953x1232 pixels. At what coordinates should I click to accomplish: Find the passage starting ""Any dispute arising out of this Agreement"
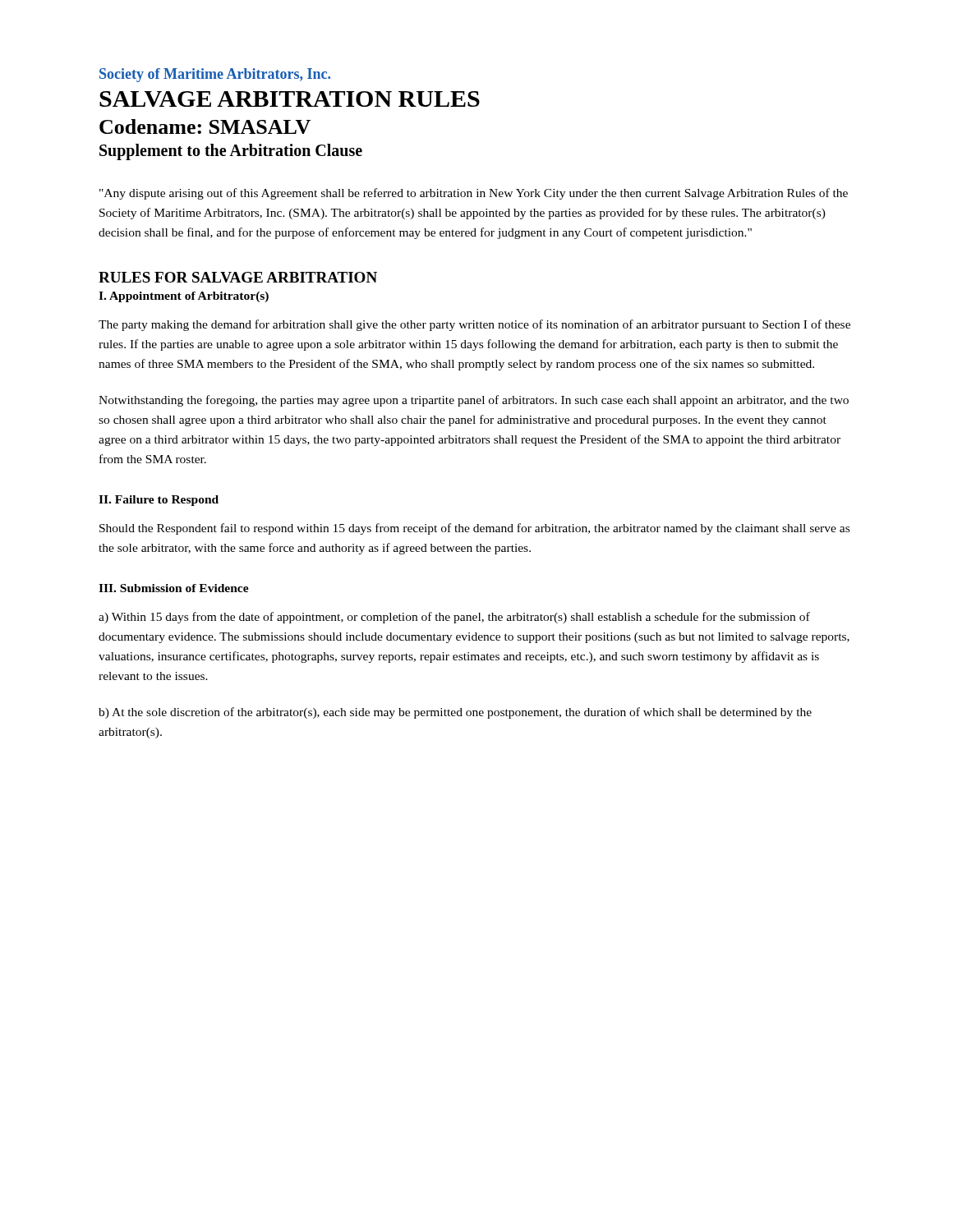(x=473, y=212)
